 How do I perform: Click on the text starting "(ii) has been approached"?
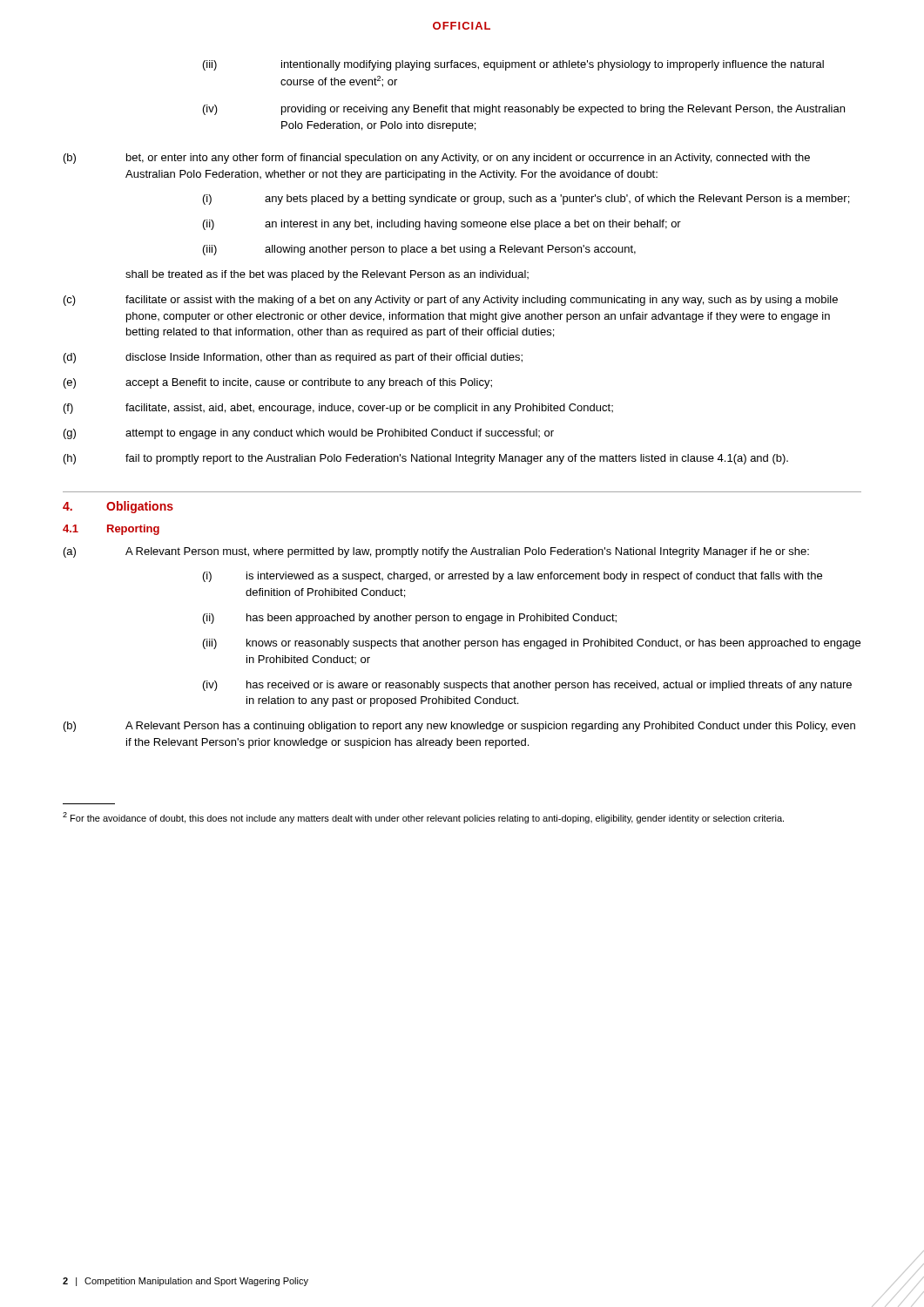532,618
